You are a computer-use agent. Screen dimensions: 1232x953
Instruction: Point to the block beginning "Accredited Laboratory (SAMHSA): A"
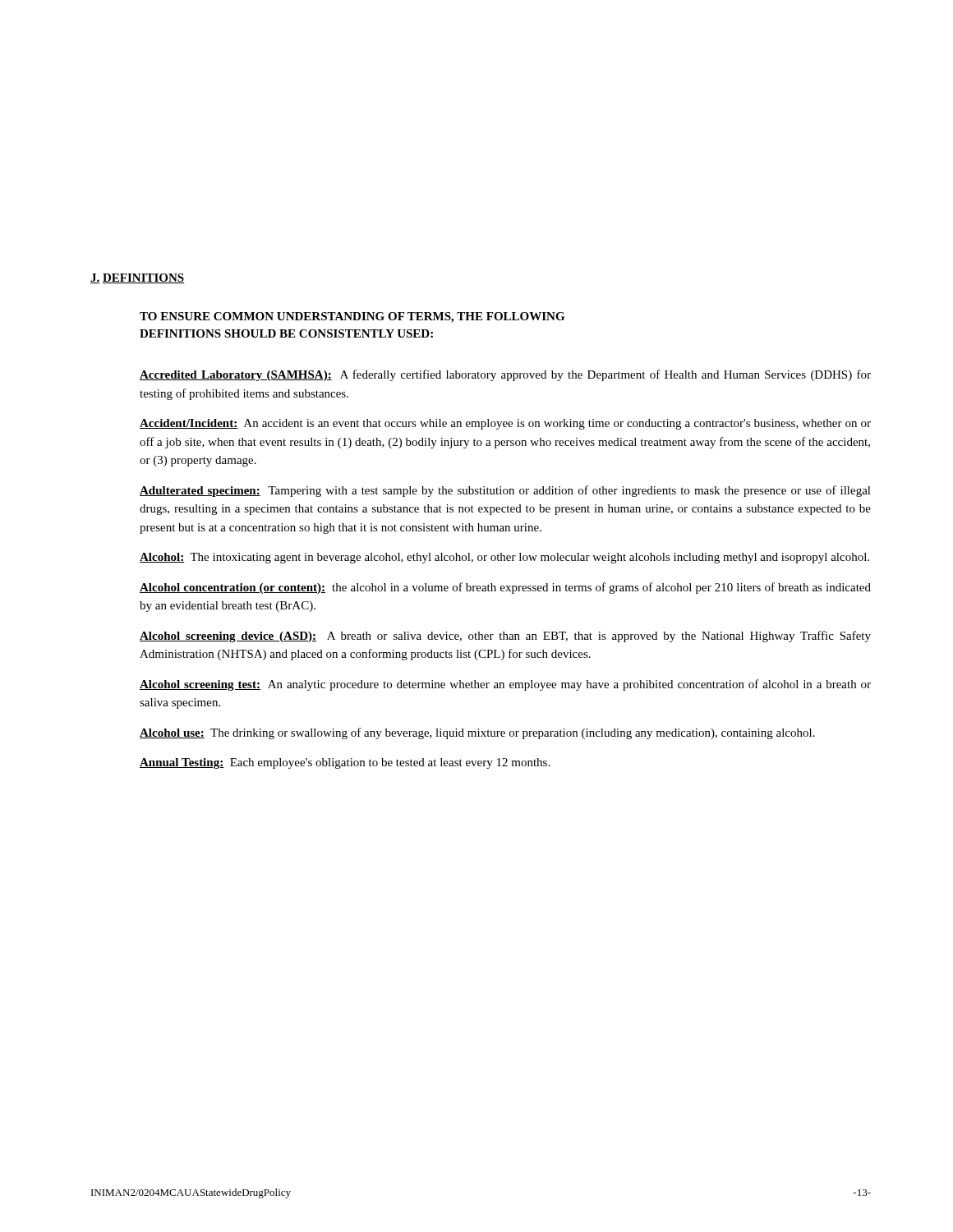505,384
